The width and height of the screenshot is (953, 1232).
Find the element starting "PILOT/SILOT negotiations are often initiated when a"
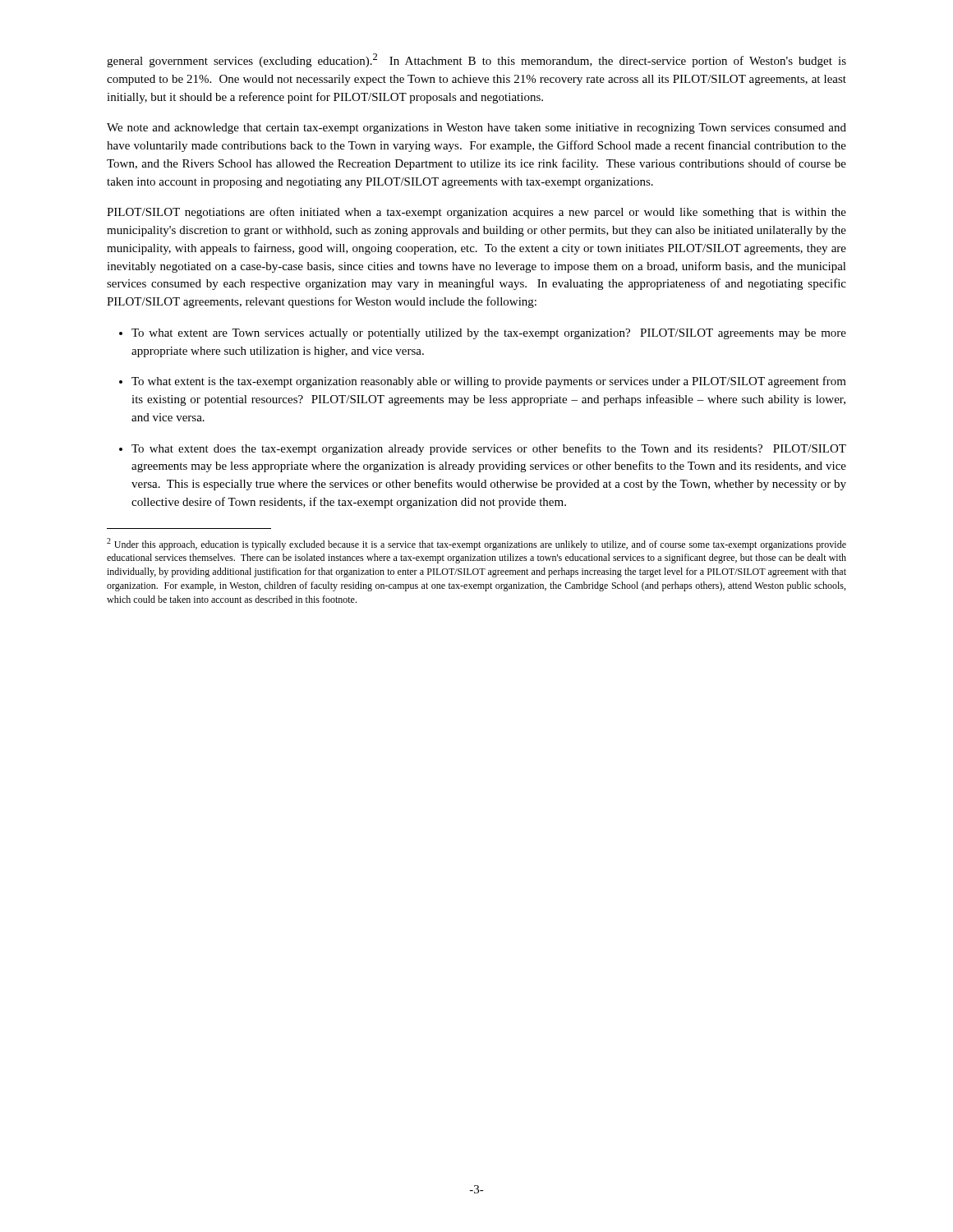click(x=476, y=257)
